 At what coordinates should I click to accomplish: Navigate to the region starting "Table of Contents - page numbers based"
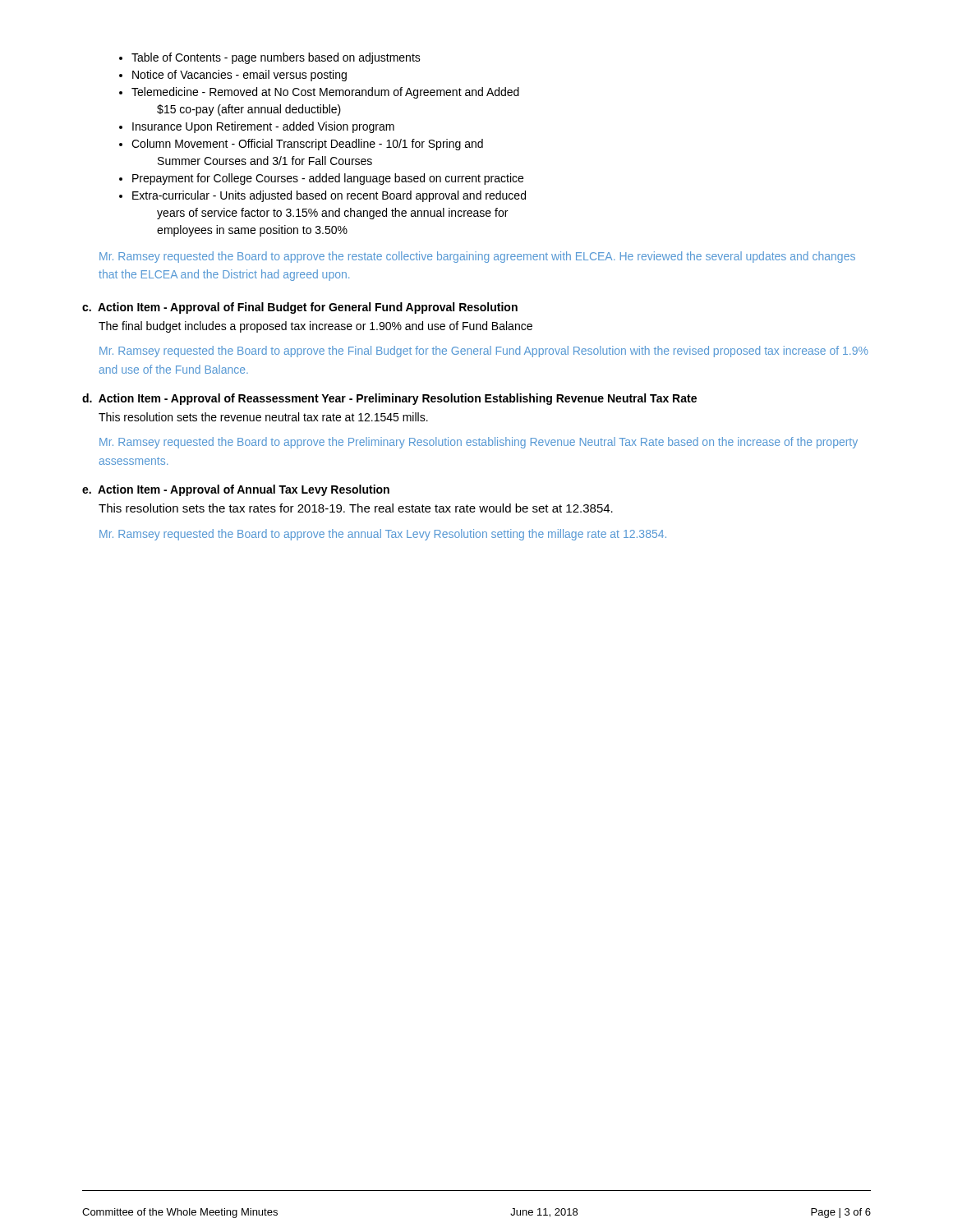coord(270,58)
